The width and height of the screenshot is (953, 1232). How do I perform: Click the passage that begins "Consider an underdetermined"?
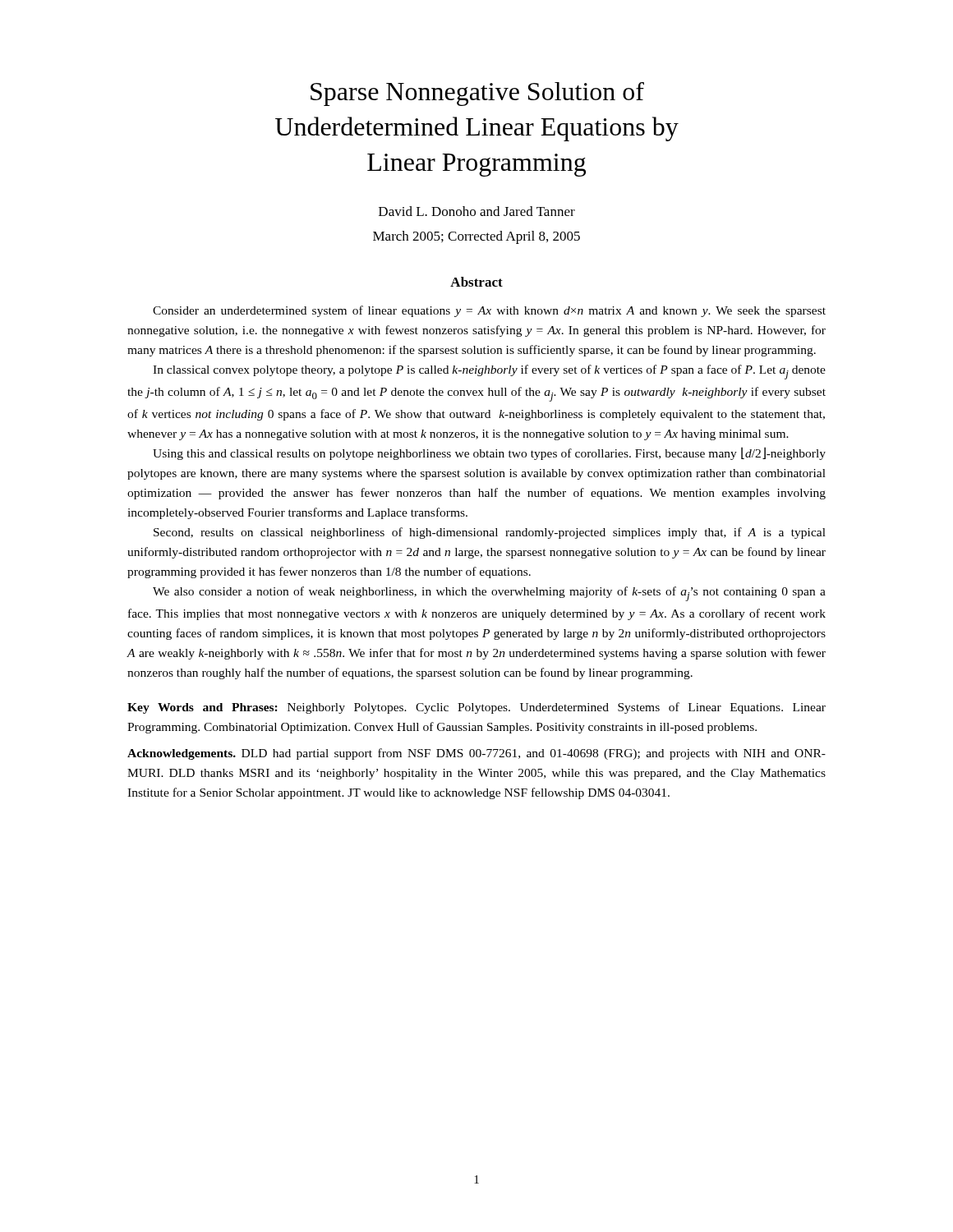pyautogui.click(x=476, y=330)
